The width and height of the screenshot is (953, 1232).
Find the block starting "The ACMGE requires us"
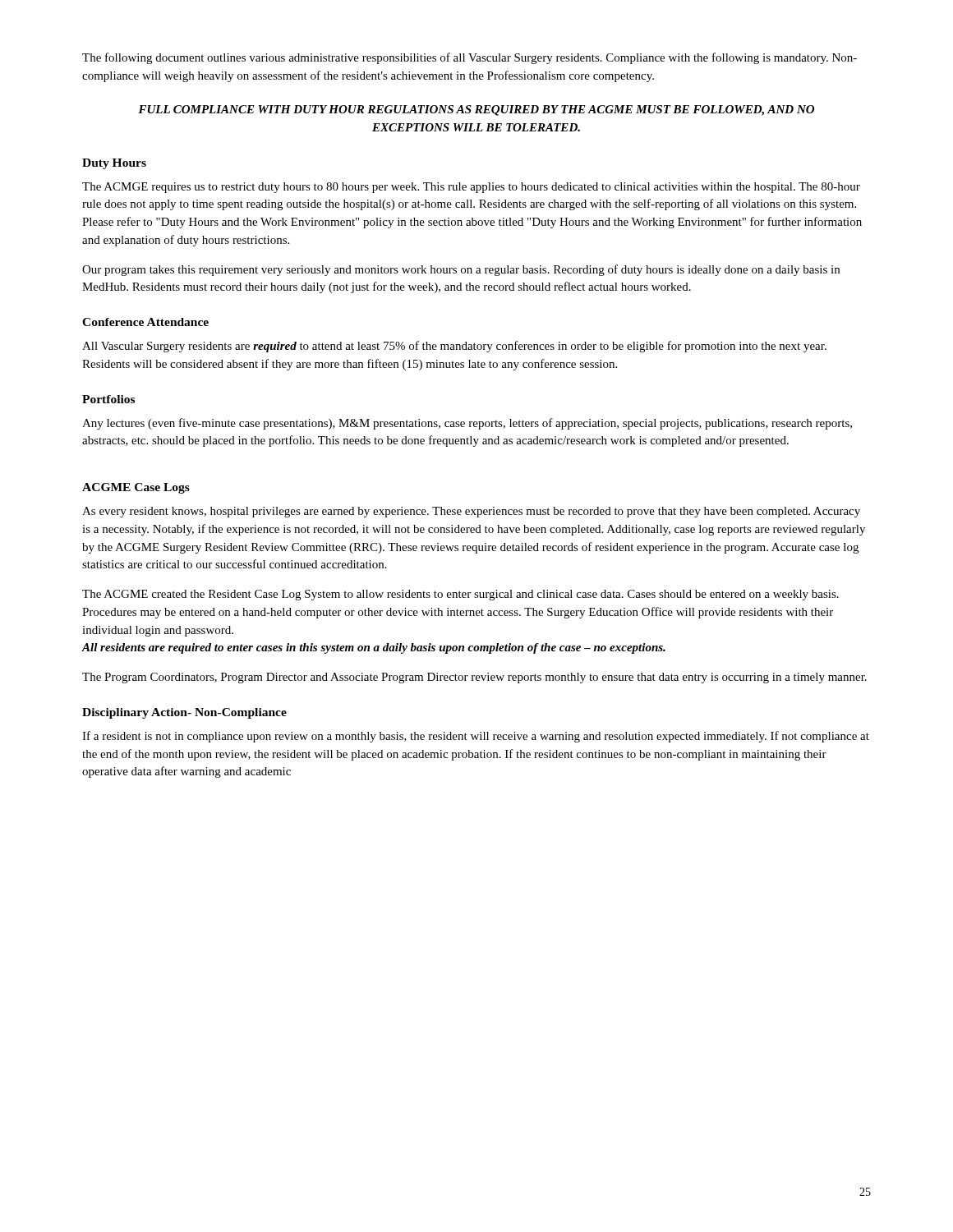click(x=472, y=213)
